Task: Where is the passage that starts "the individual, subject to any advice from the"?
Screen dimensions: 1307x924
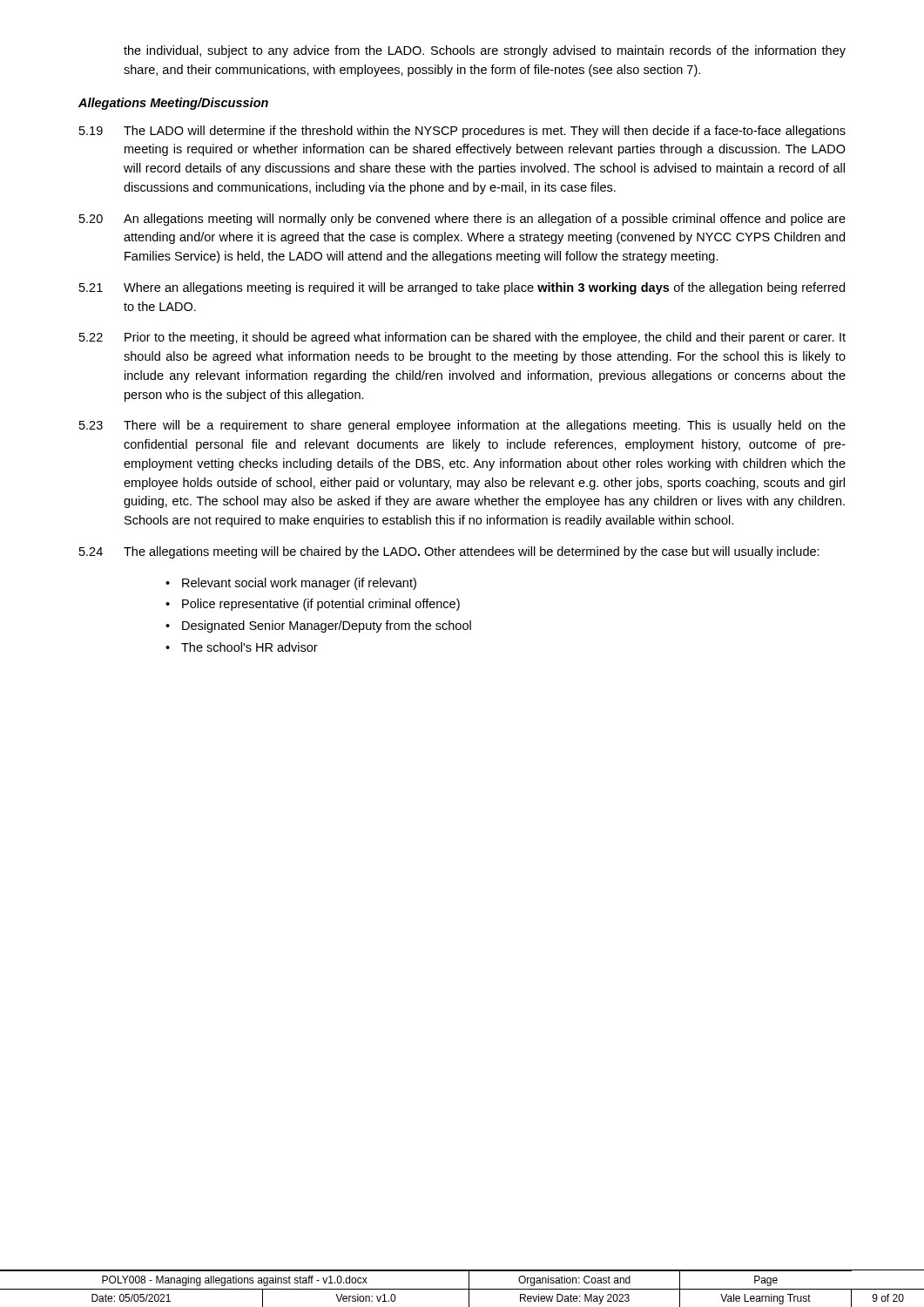Action: pyautogui.click(x=485, y=60)
